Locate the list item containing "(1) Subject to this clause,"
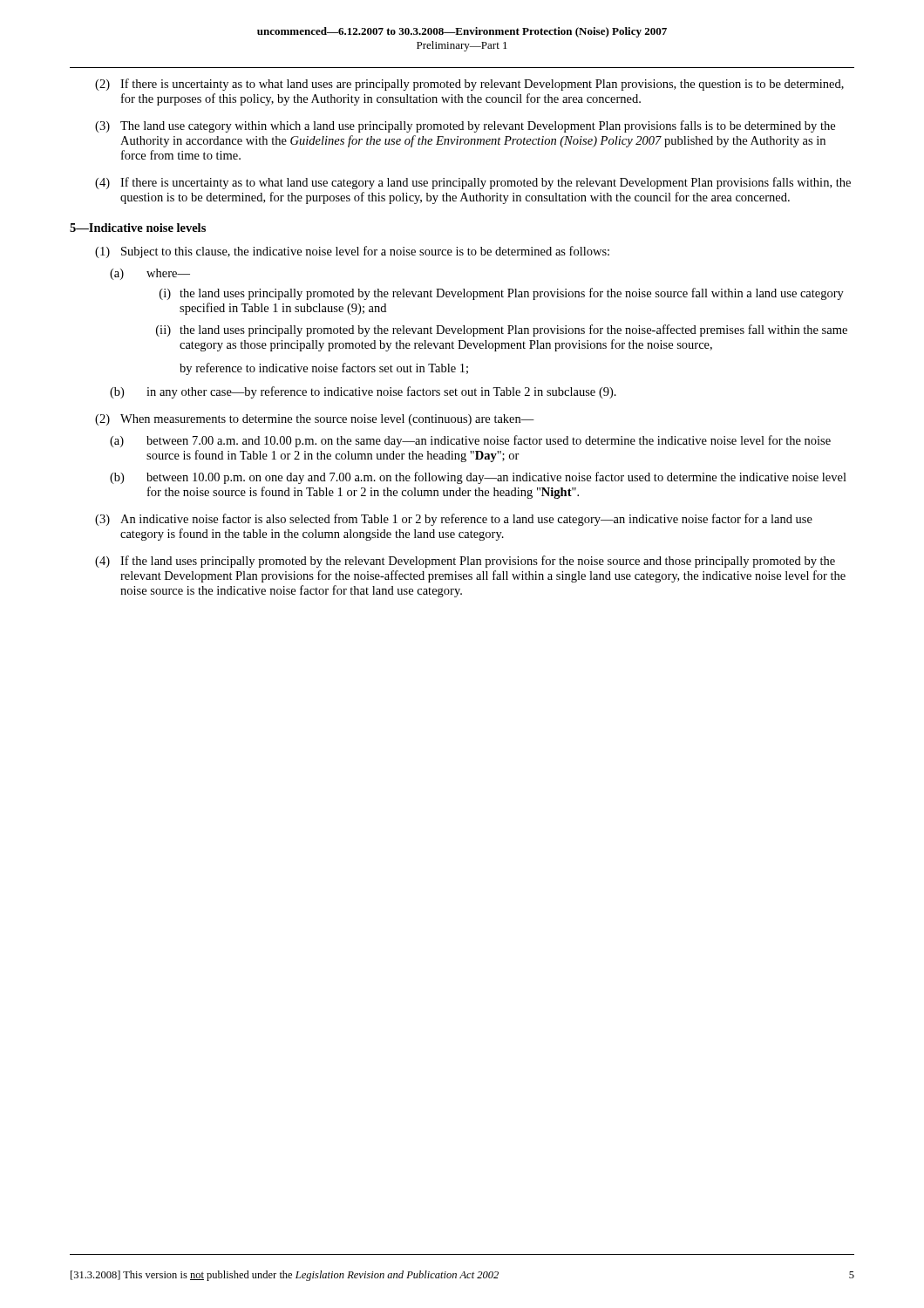 click(340, 252)
